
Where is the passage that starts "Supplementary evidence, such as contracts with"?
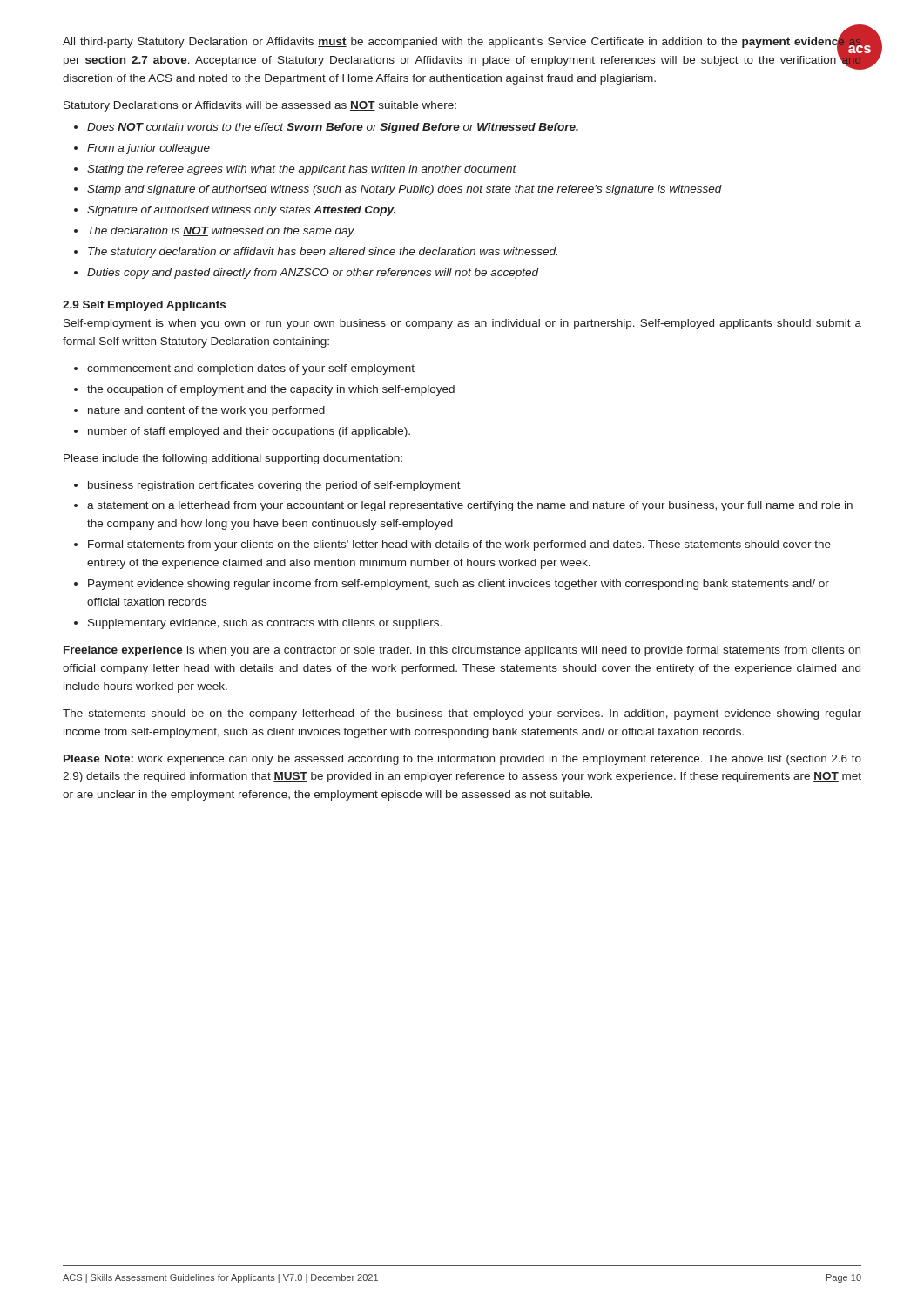click(265, 623)
